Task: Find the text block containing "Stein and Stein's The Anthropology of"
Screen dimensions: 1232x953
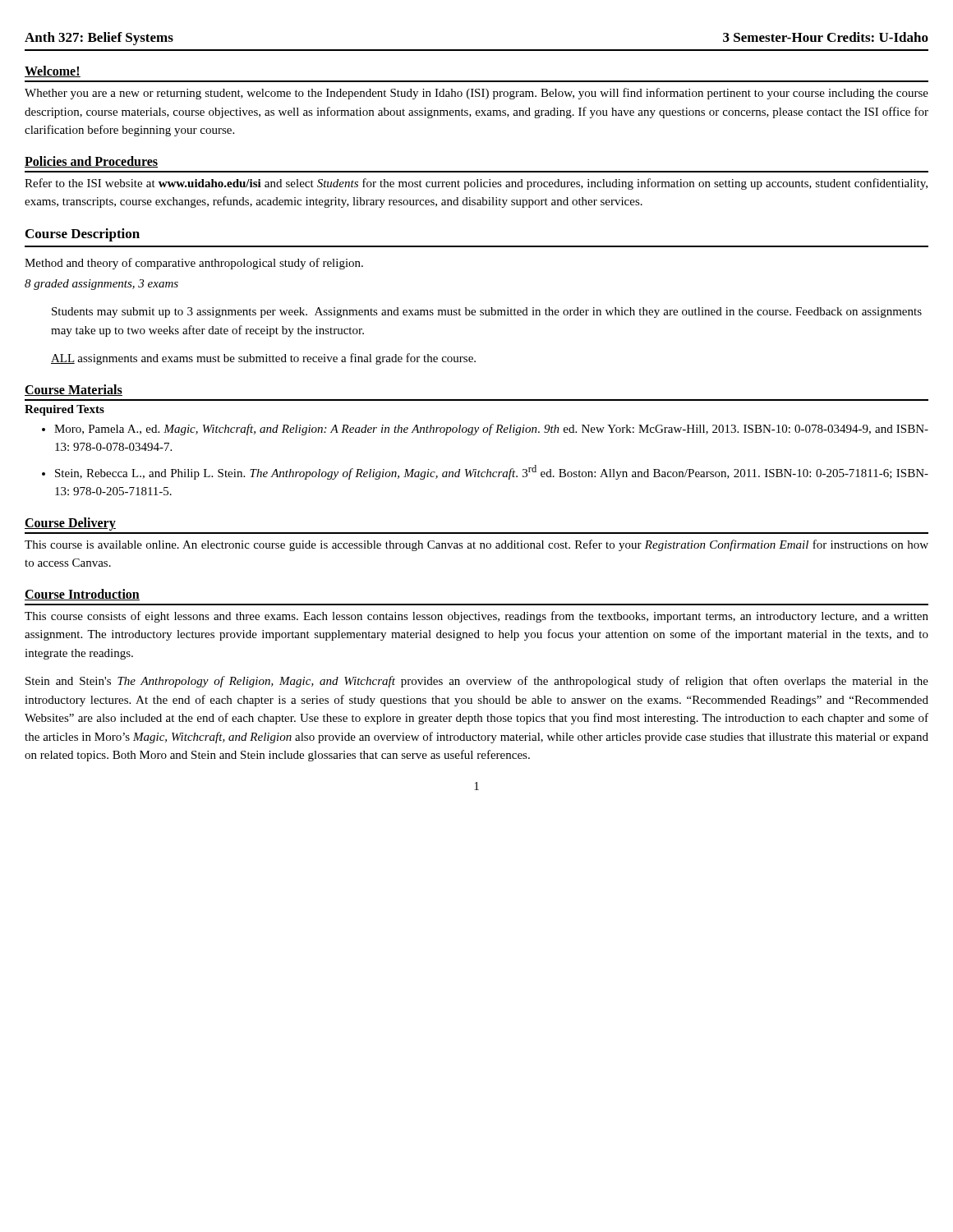Action: [476, 718]
